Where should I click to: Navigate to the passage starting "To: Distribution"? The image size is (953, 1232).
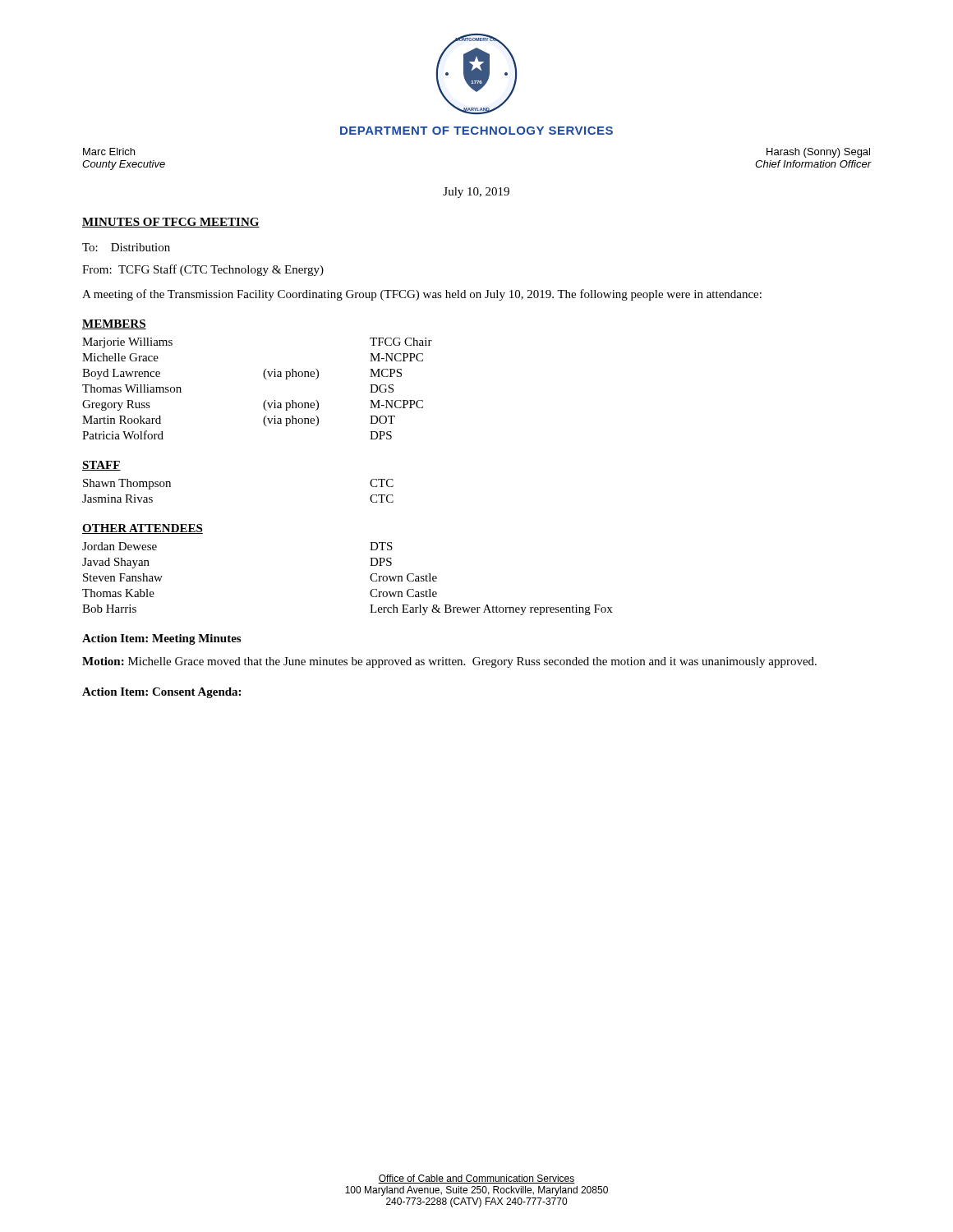(126, 247)
